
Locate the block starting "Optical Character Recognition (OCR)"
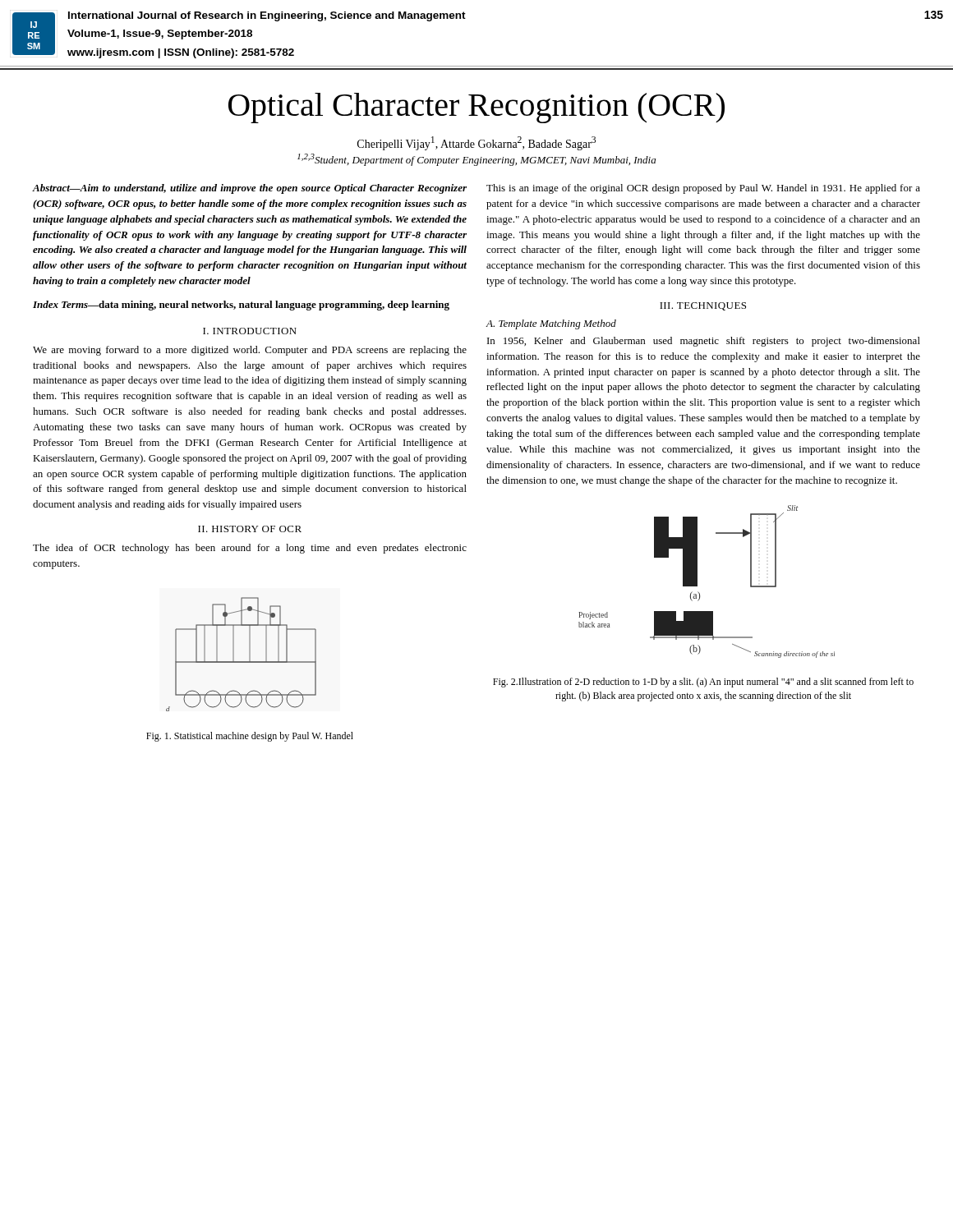476,105
